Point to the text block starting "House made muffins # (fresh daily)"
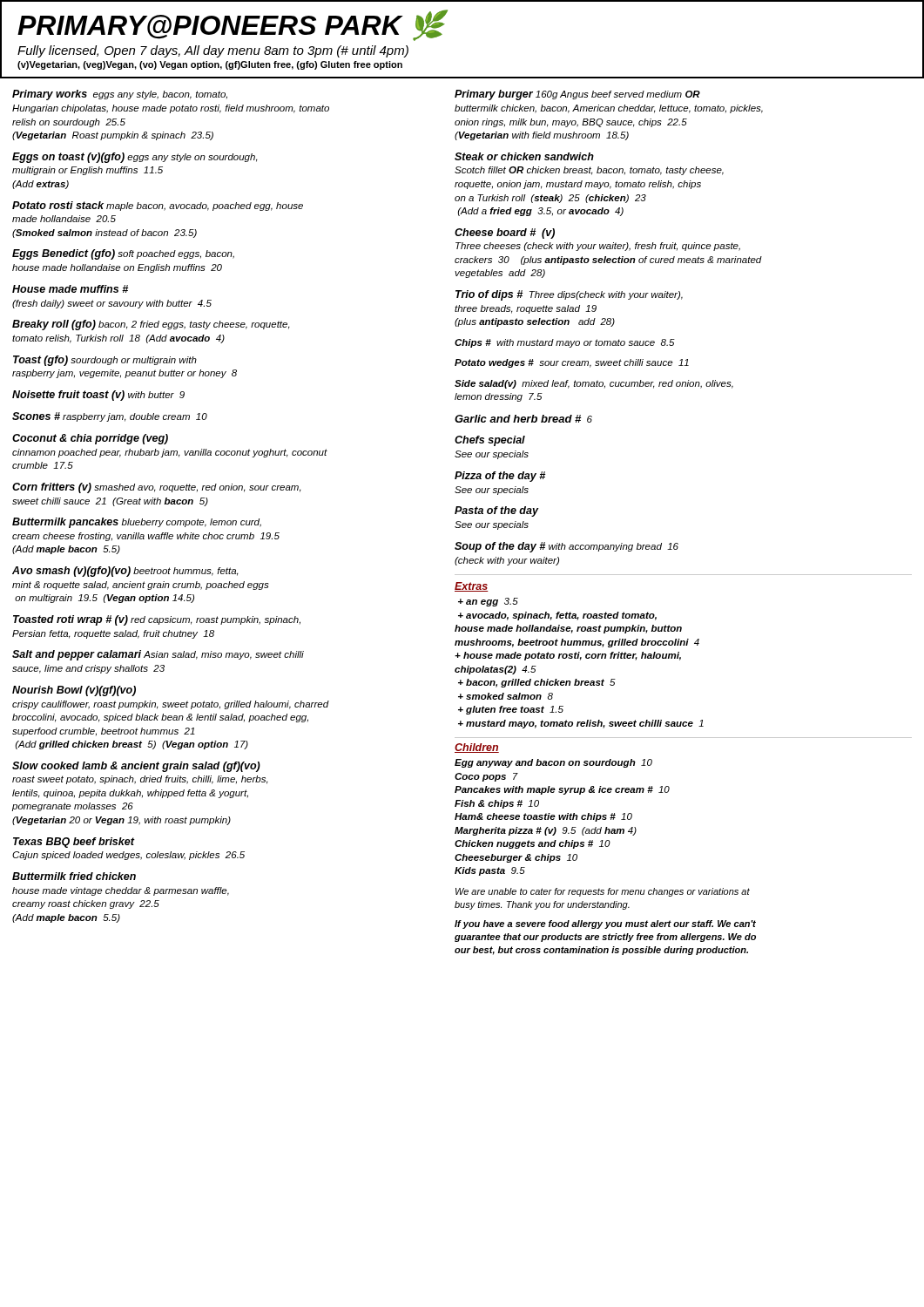924x1307 pixels. pyautogui.click(x=112, y=296)
